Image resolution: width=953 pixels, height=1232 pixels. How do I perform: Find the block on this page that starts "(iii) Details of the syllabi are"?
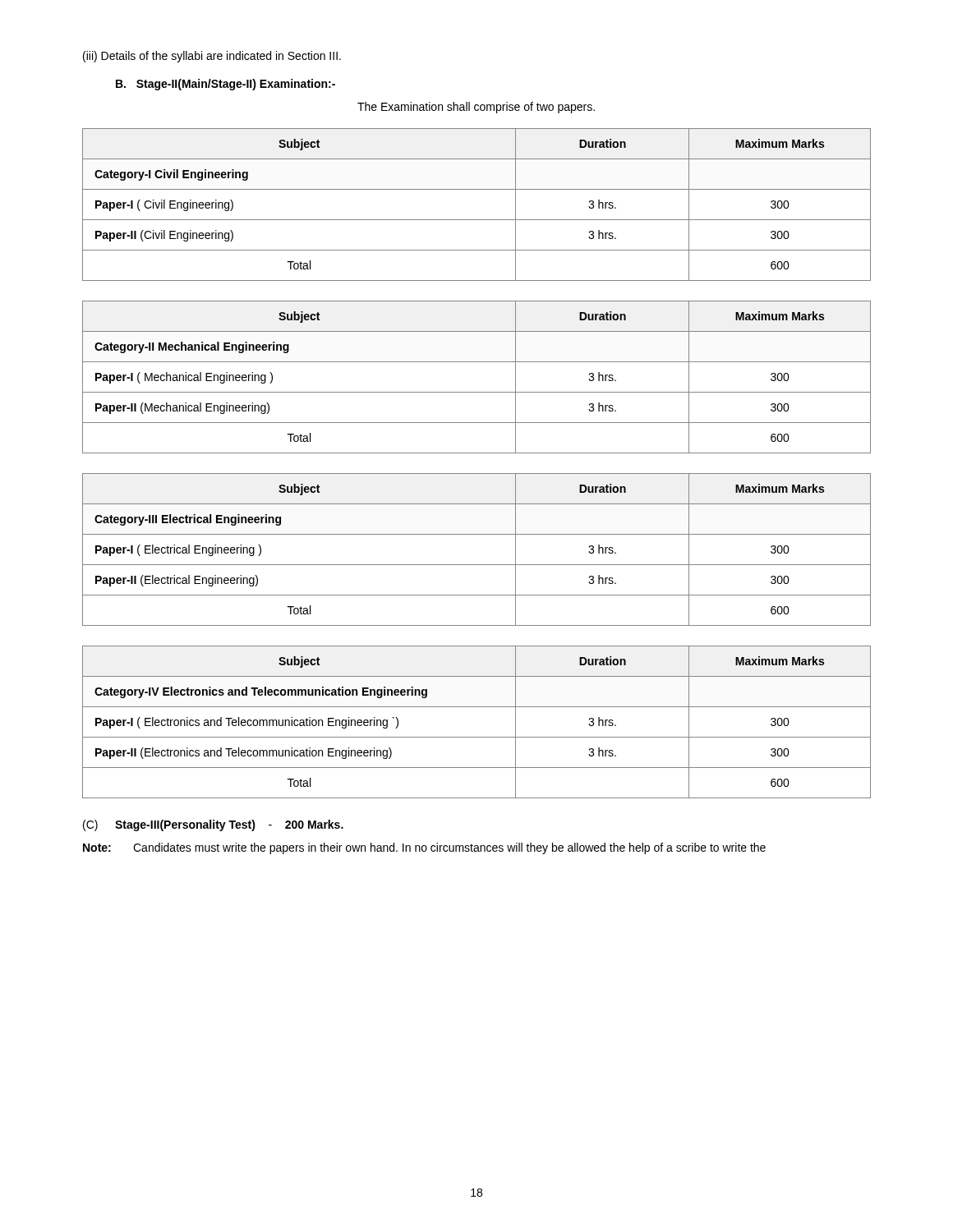click(x=212, y=56)
